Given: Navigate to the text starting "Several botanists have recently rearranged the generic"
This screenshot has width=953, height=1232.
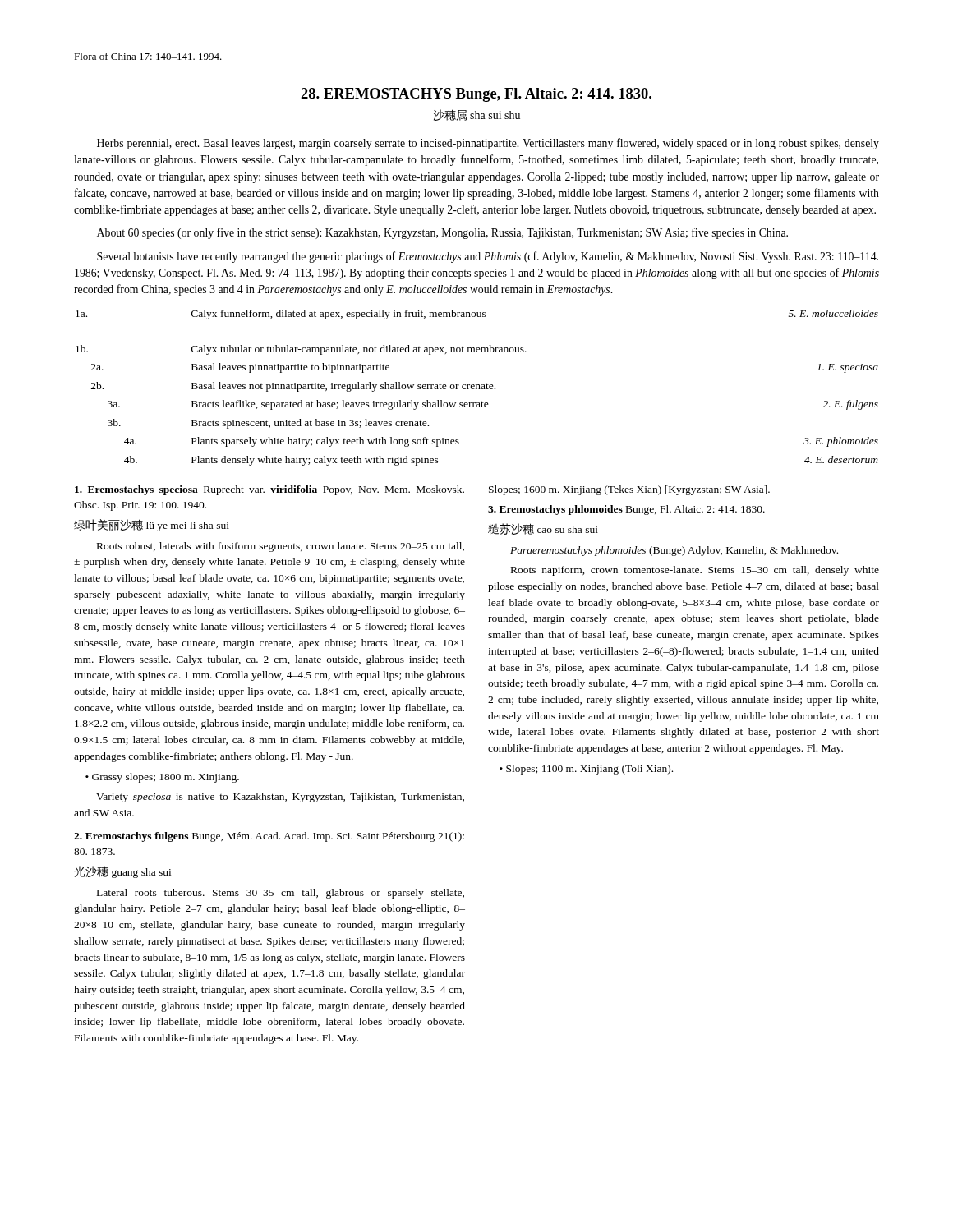Looking at the screenshot, I should [476, 274].
